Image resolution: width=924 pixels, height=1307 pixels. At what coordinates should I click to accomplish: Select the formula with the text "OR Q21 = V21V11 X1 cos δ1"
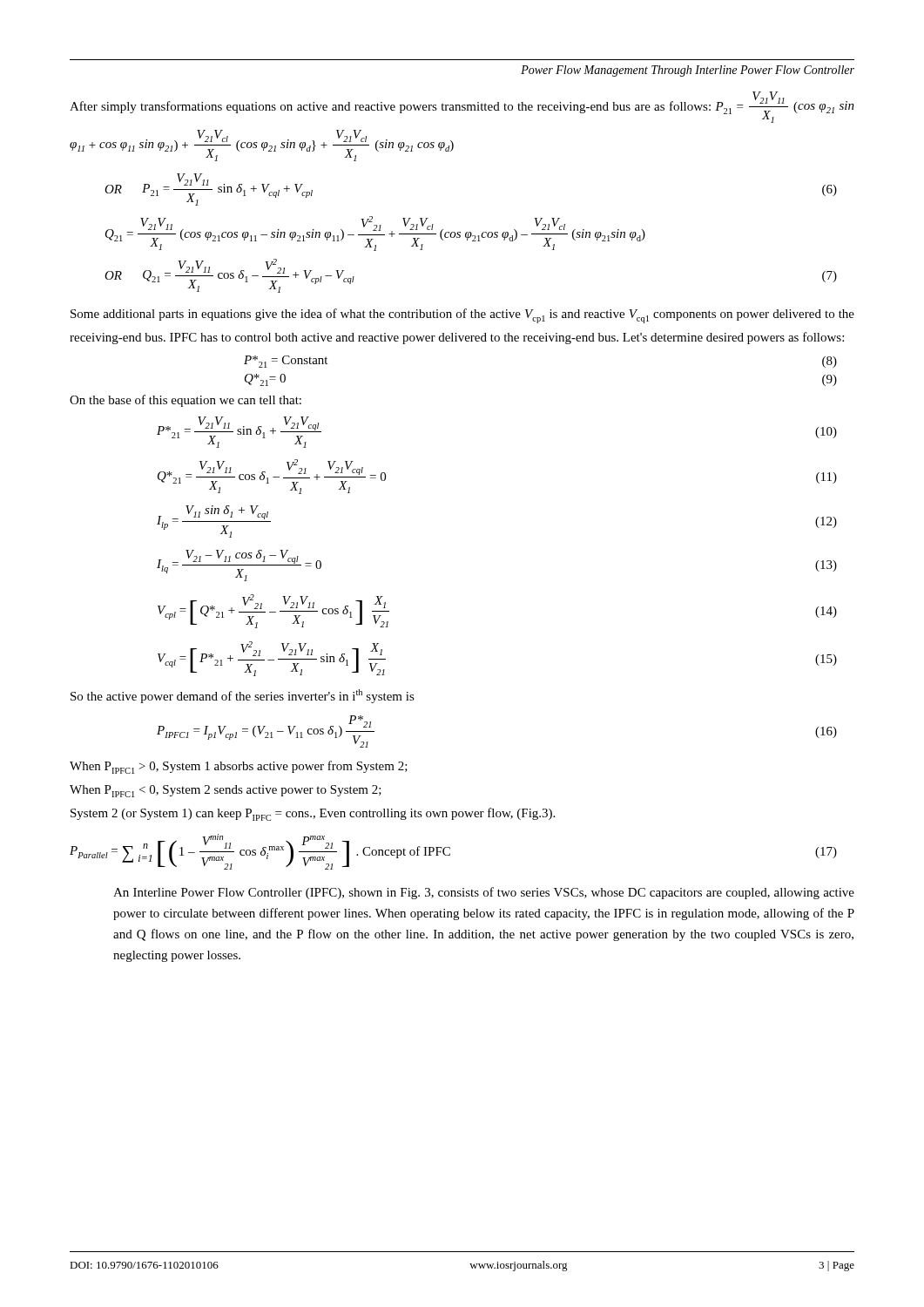194,276
